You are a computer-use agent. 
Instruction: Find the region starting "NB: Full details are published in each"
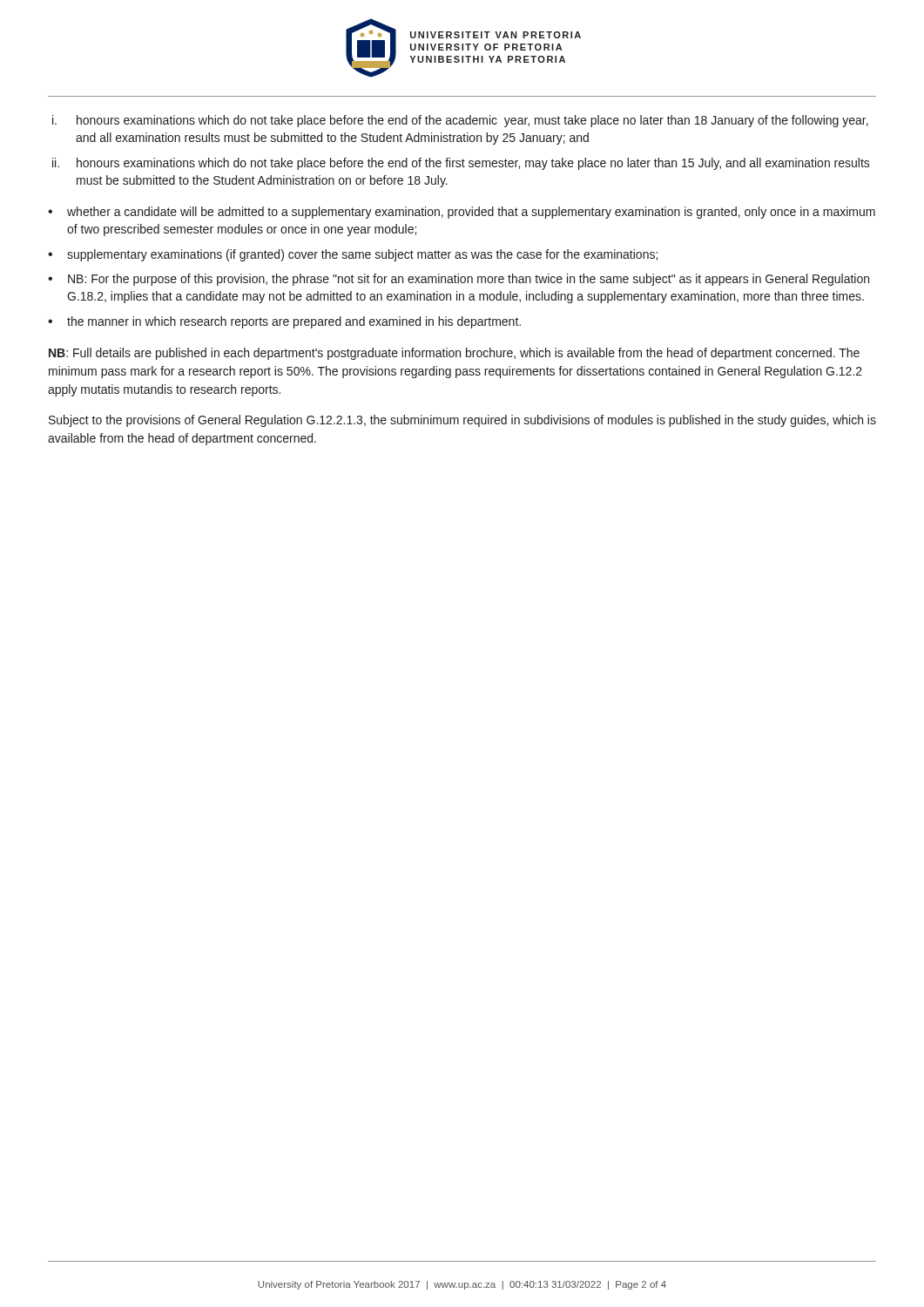[x=455, y=371]
